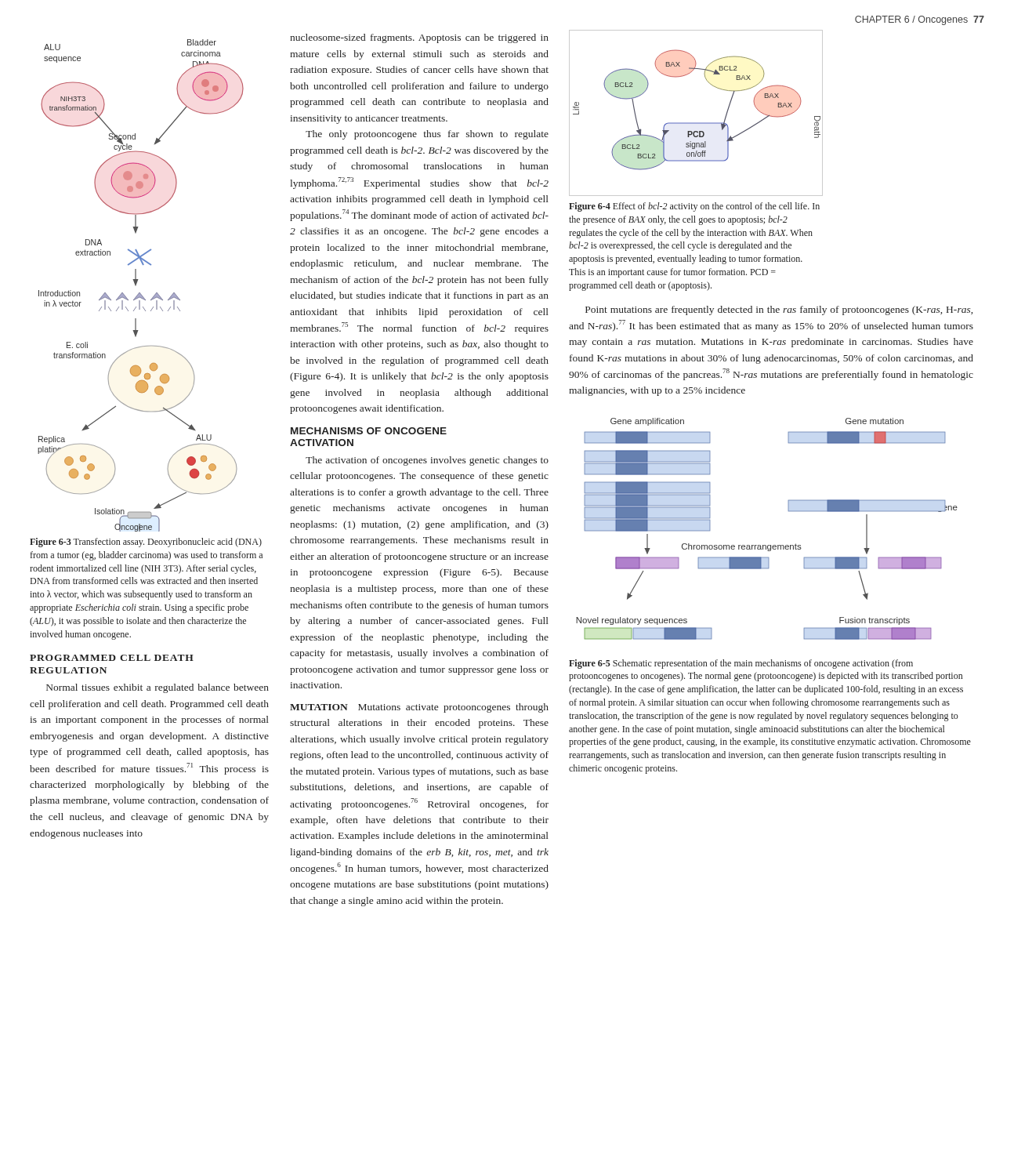The image size is (1014, 1176).
Task: Click on the caption that reads "Figure 6-4 Effect of bcl-2"
Action: pyautogui.click(x=695, y=246)
